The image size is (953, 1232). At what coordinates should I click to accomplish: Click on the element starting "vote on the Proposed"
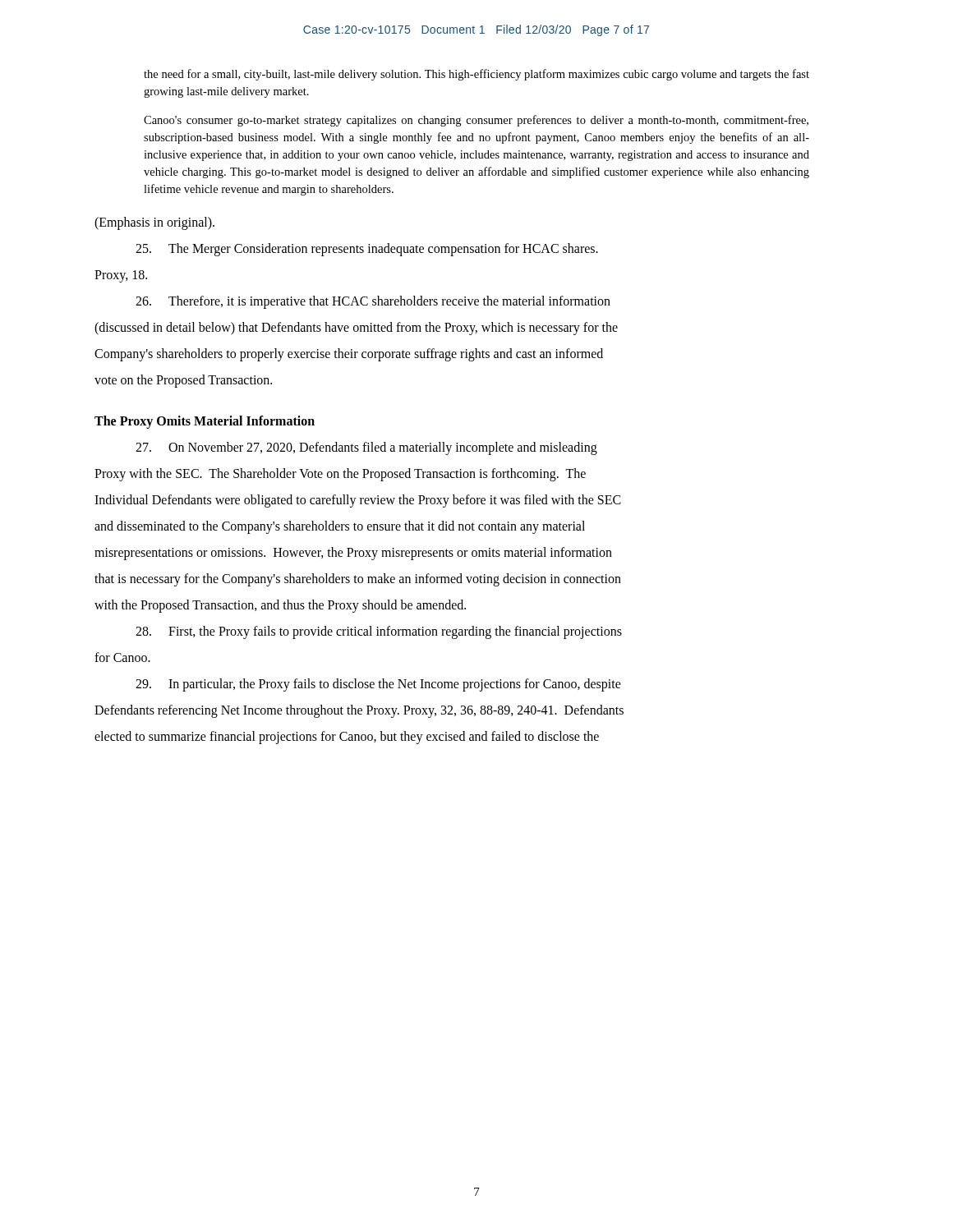click(x=184, y=380)
